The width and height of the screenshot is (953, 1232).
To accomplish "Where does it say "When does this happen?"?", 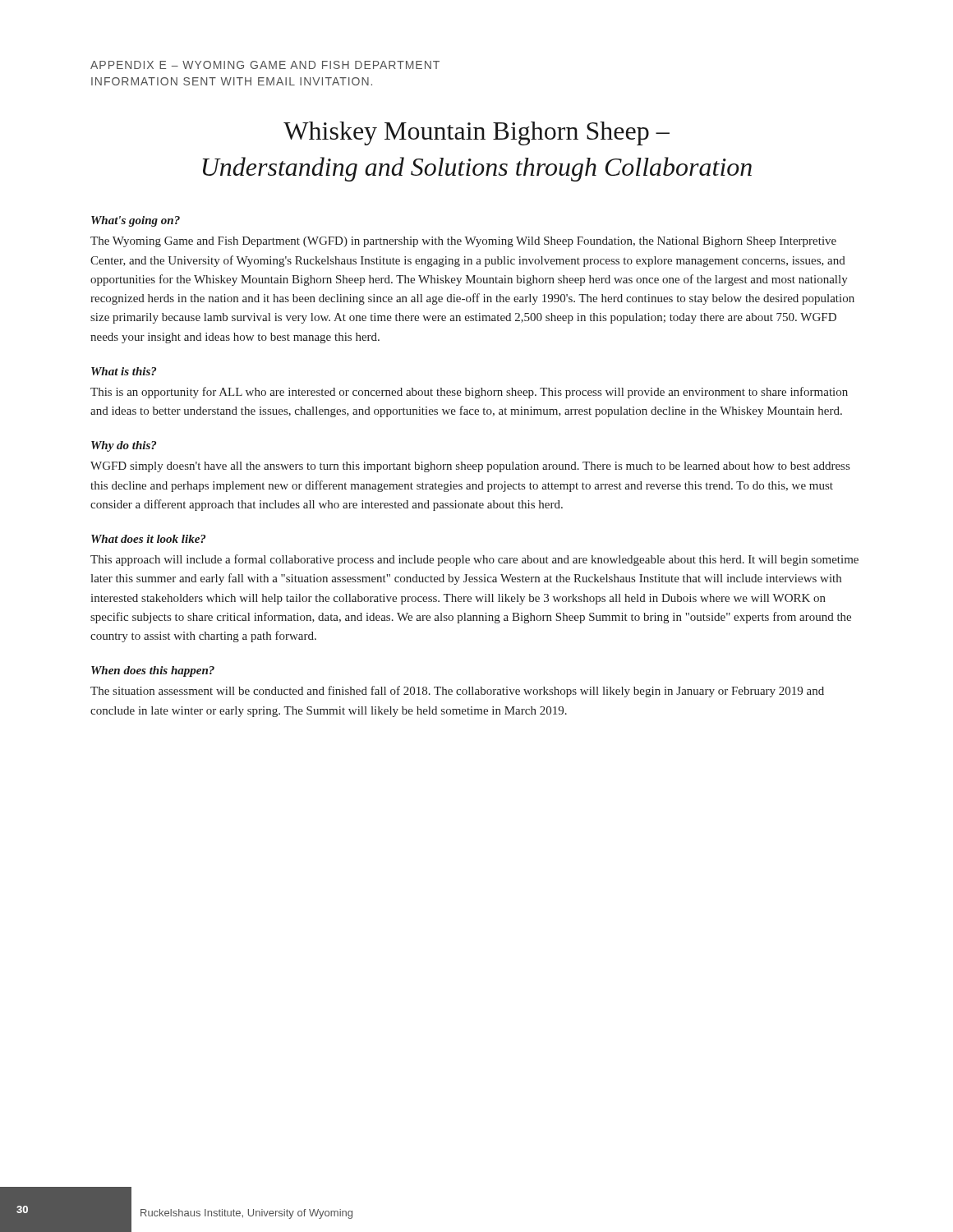I will pyautogui.click(x=153, y=671).
